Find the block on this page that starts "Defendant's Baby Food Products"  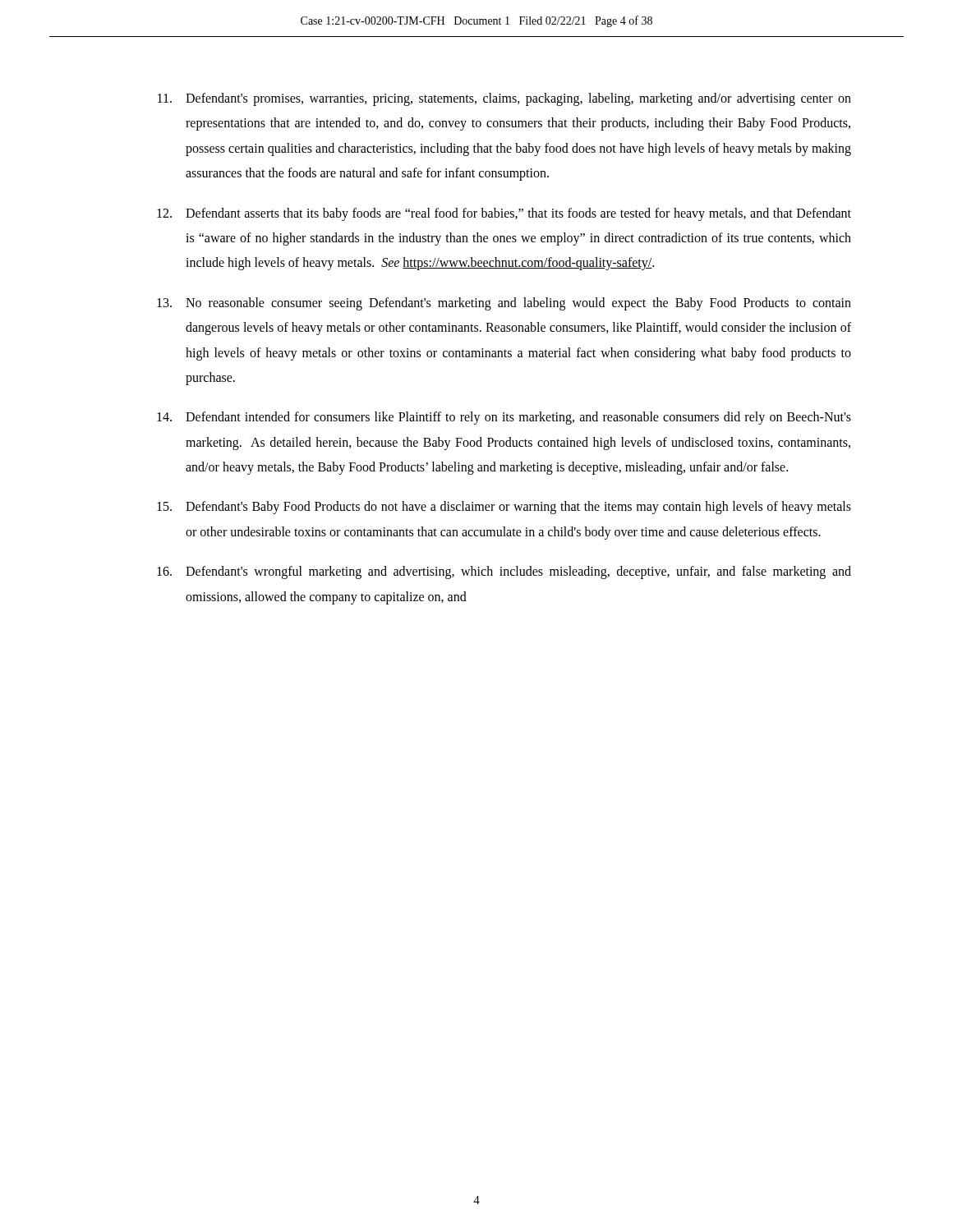point(476,520)
